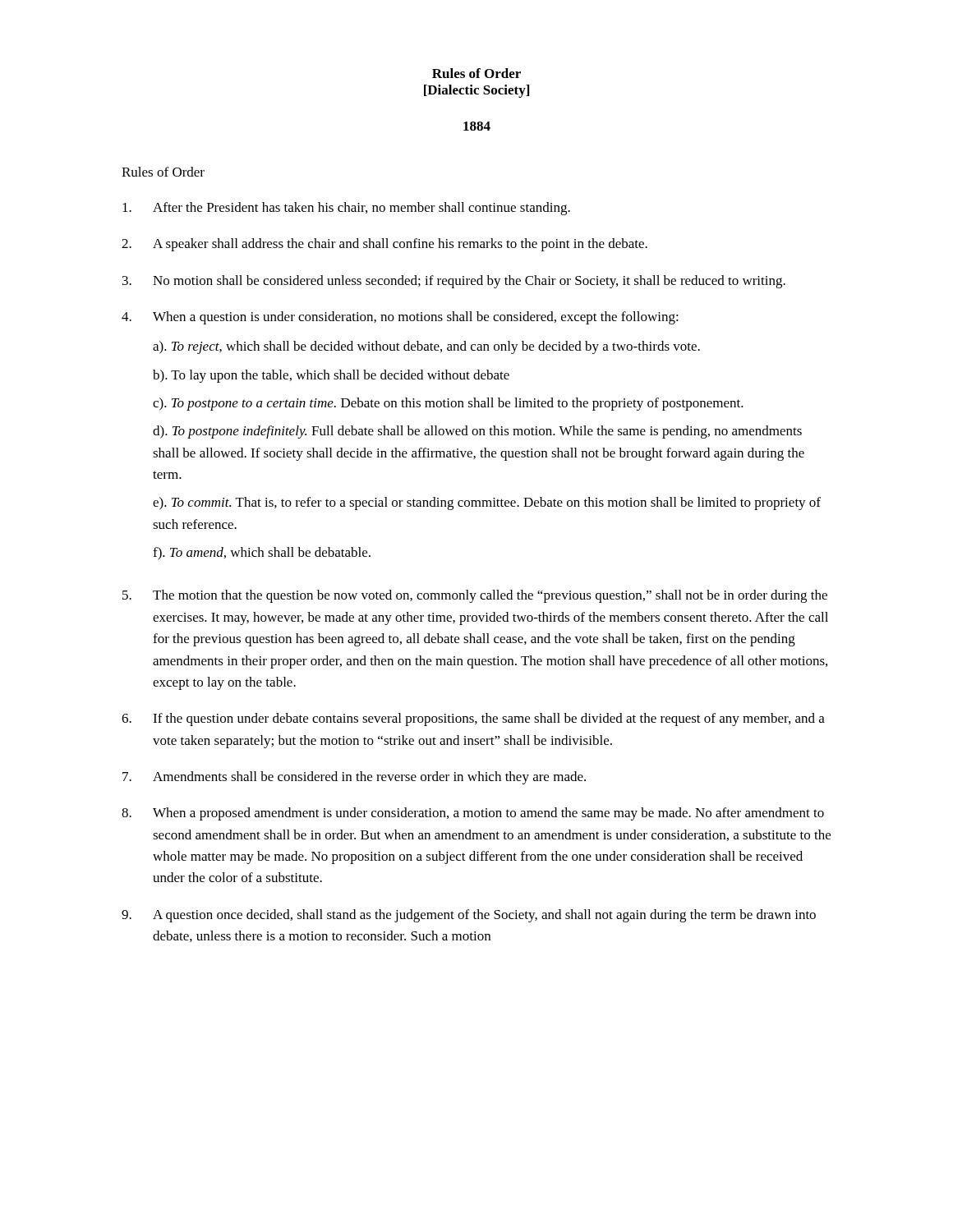Navigate to the text starting "6. If the"

(476, 730)
